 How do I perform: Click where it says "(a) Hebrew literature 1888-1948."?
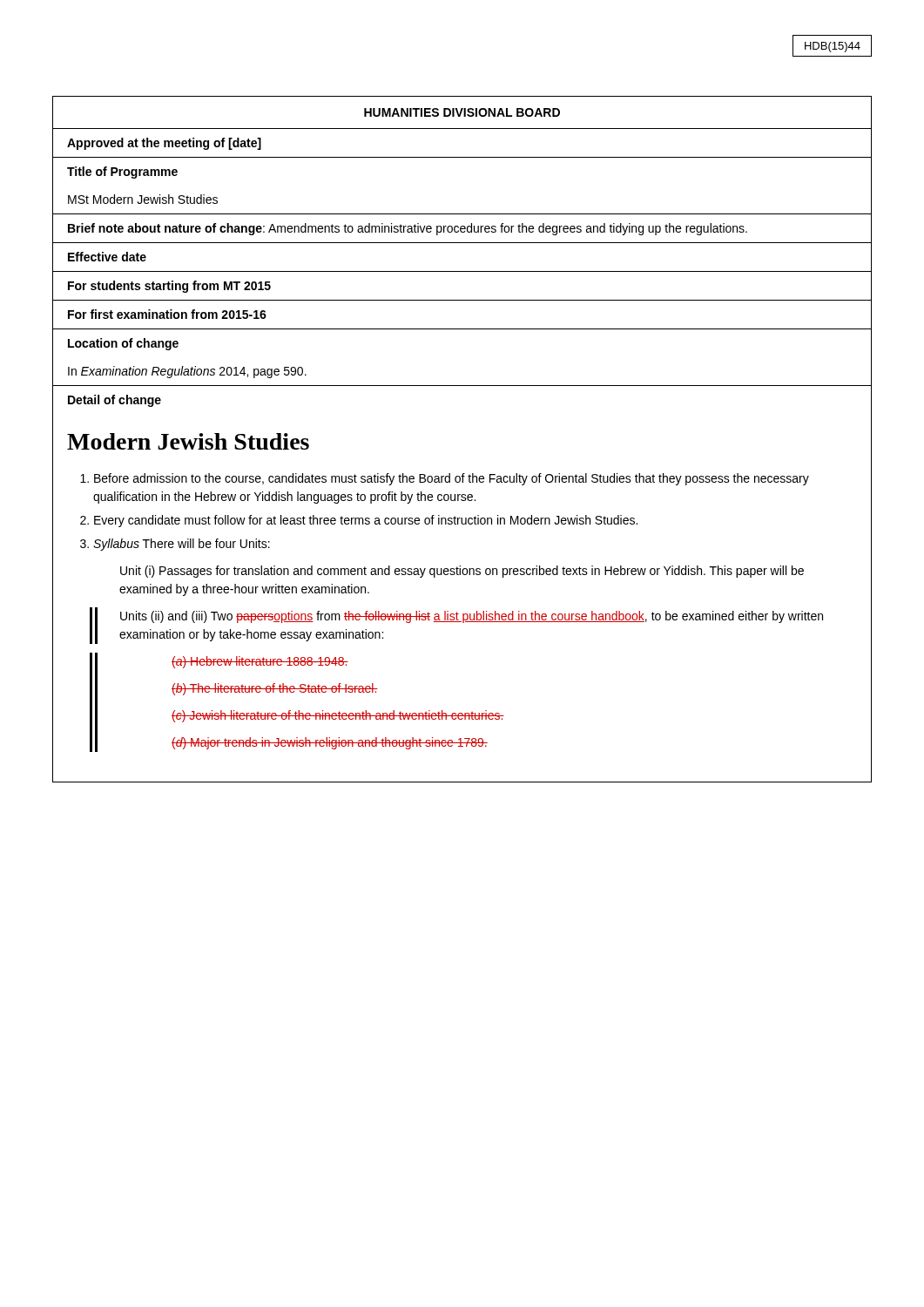tap(260, 661)
